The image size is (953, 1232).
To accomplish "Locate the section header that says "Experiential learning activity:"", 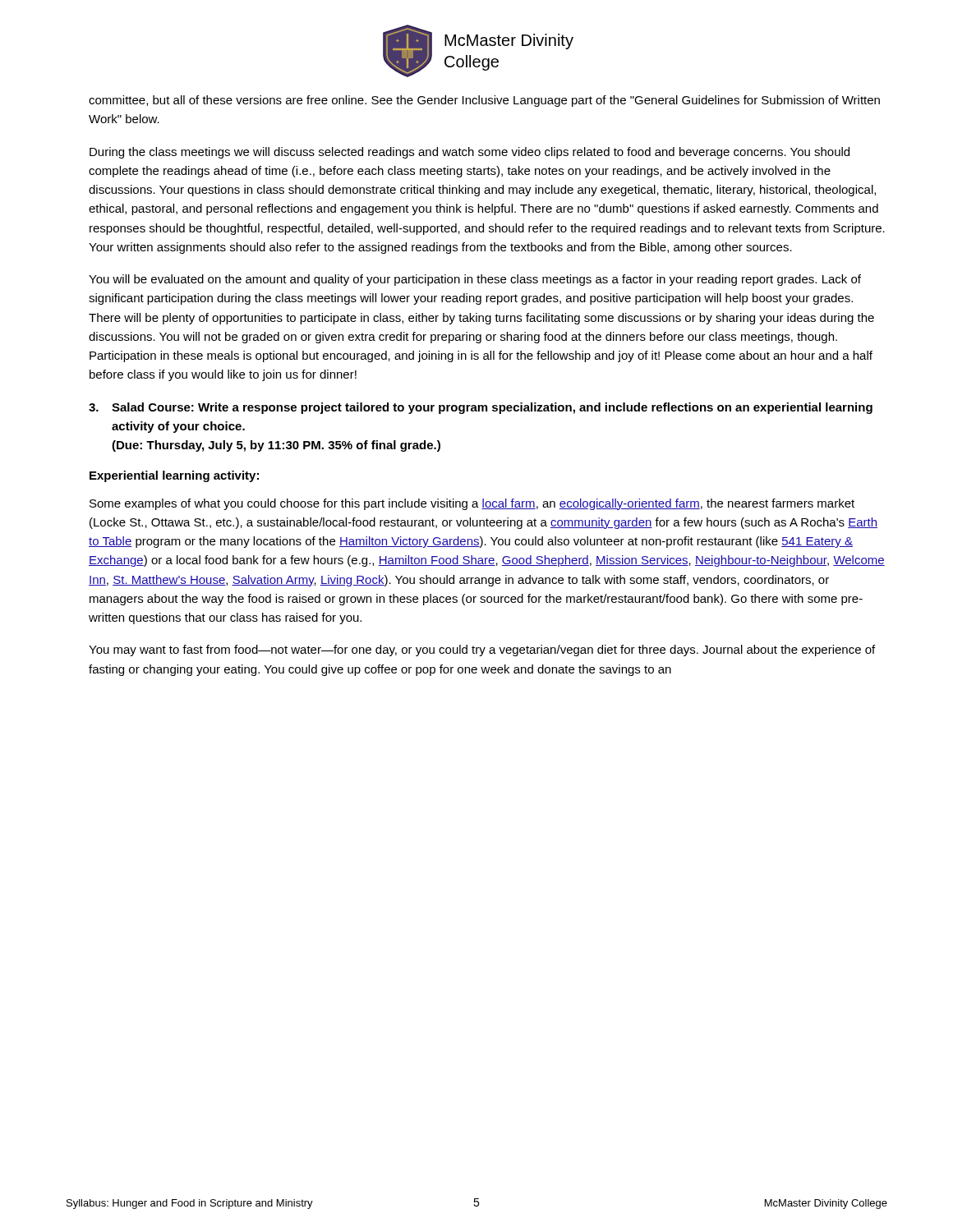I will [x=174, y=475].
